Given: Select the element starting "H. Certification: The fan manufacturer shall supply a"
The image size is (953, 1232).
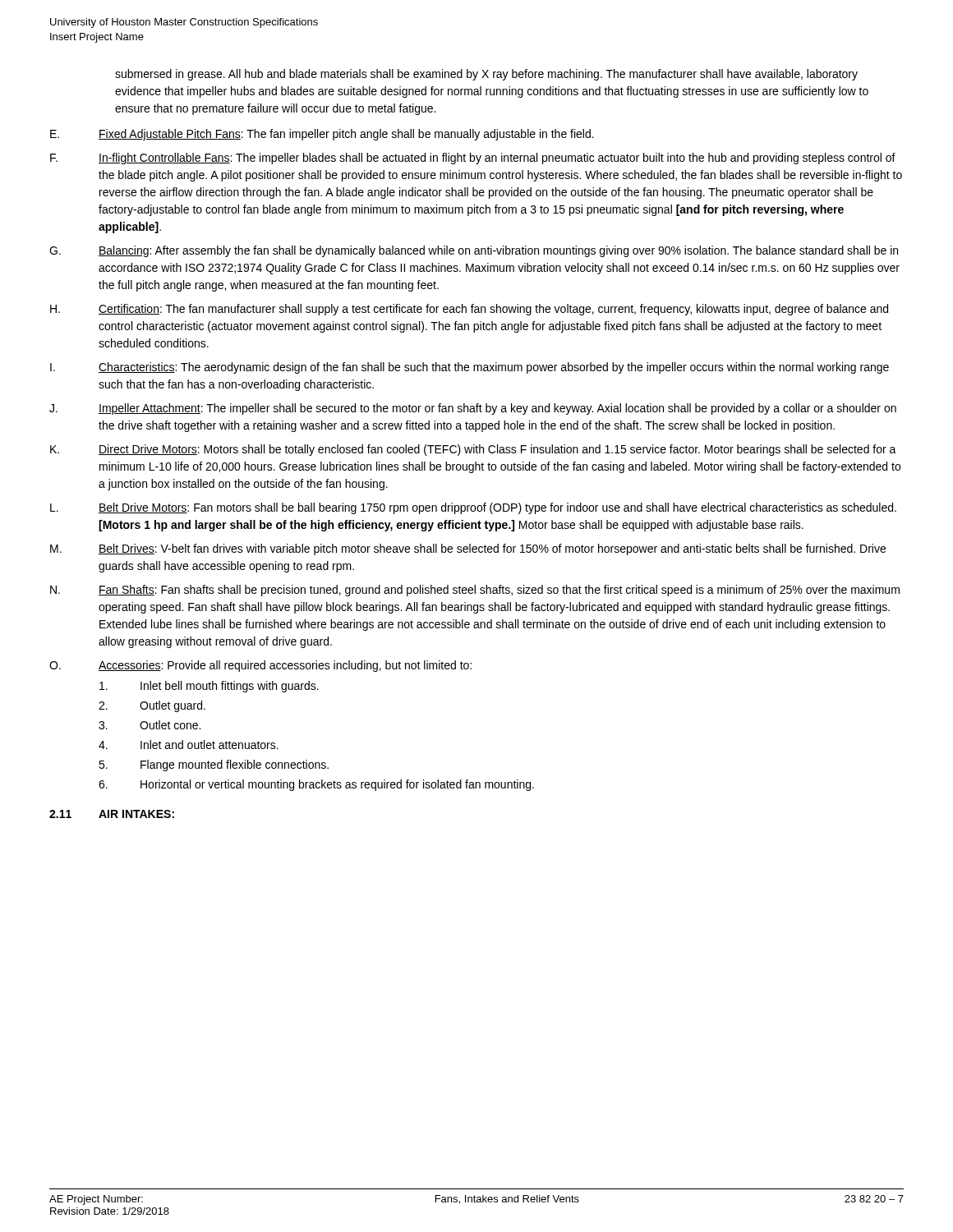Looking at the screenshot, I should [476, 326].
